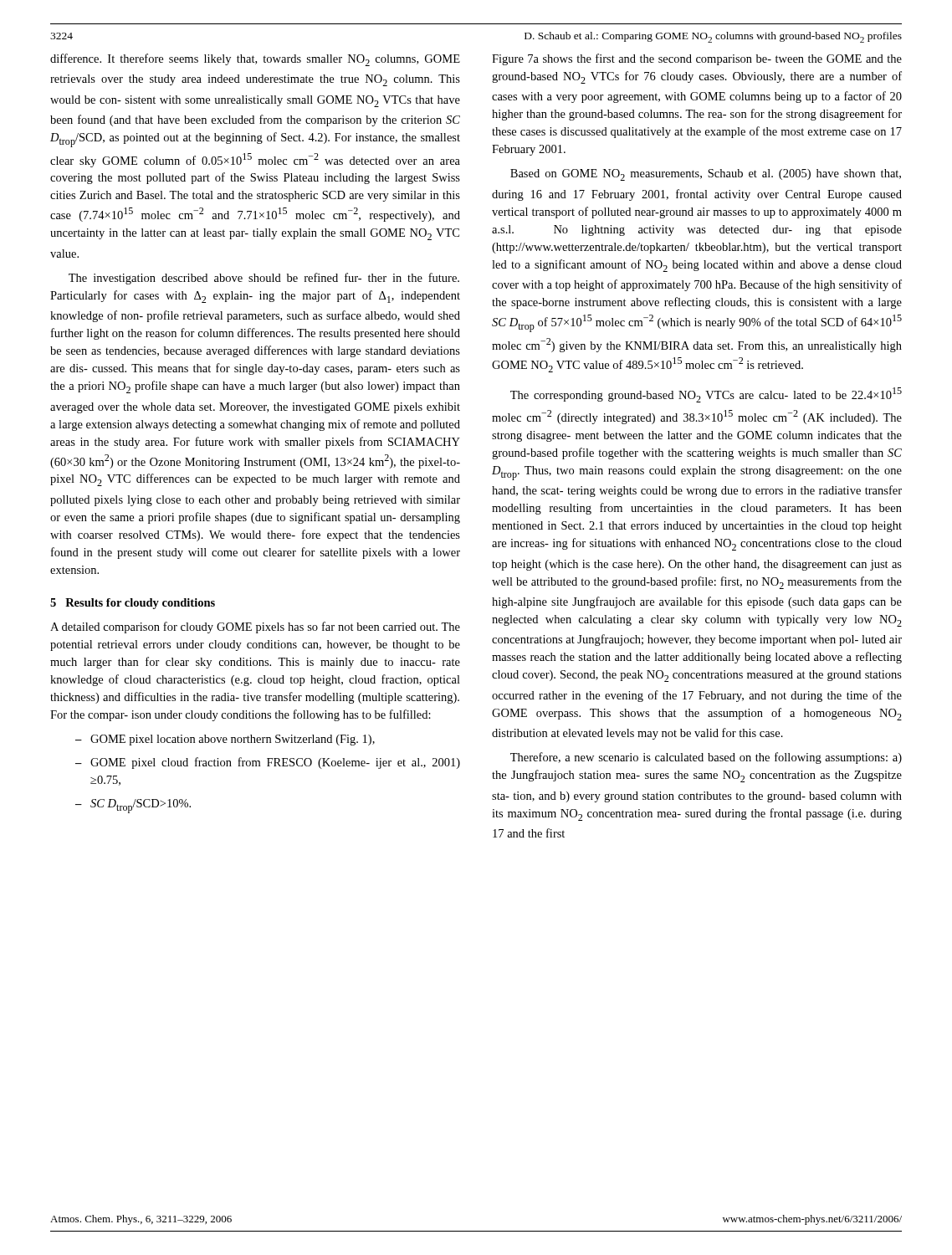The height and width of the screenshot is (1255, 952).
Task: Find the text block starting "Figure 7a shows"
Action: [697, 104]
